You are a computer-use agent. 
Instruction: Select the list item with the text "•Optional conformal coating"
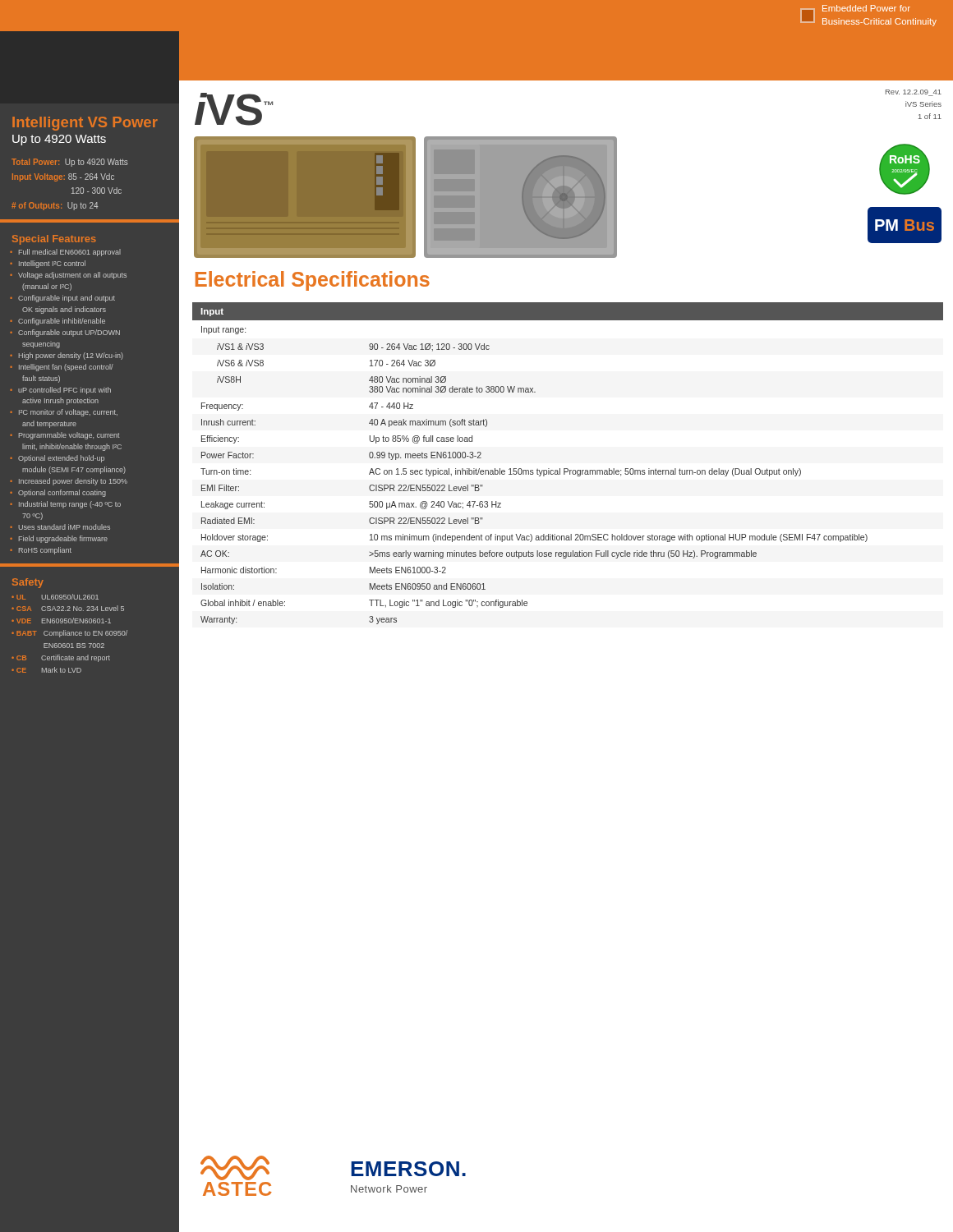pos(62,494)
